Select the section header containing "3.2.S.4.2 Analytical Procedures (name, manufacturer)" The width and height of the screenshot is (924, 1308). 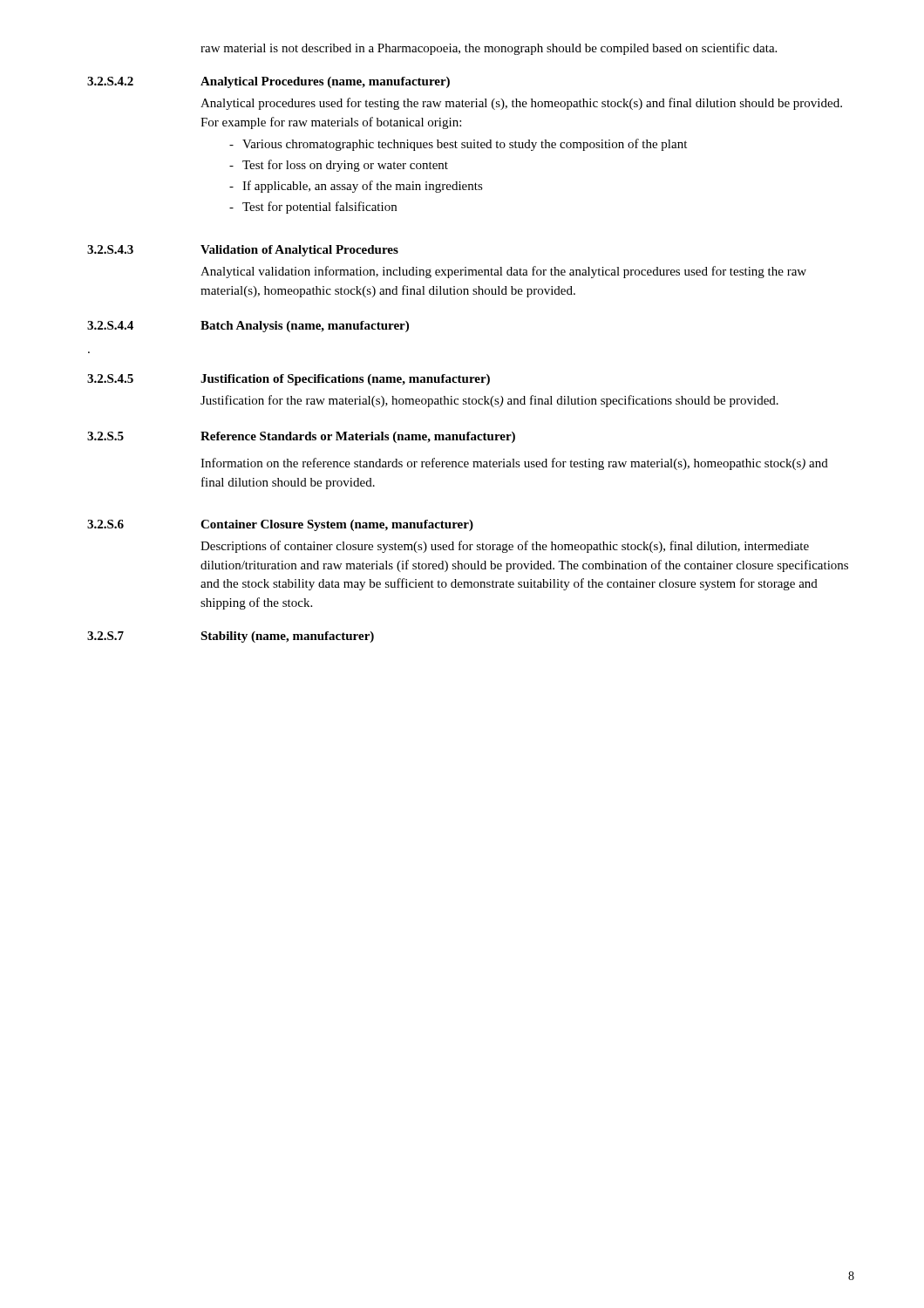(x=269, y=81)
